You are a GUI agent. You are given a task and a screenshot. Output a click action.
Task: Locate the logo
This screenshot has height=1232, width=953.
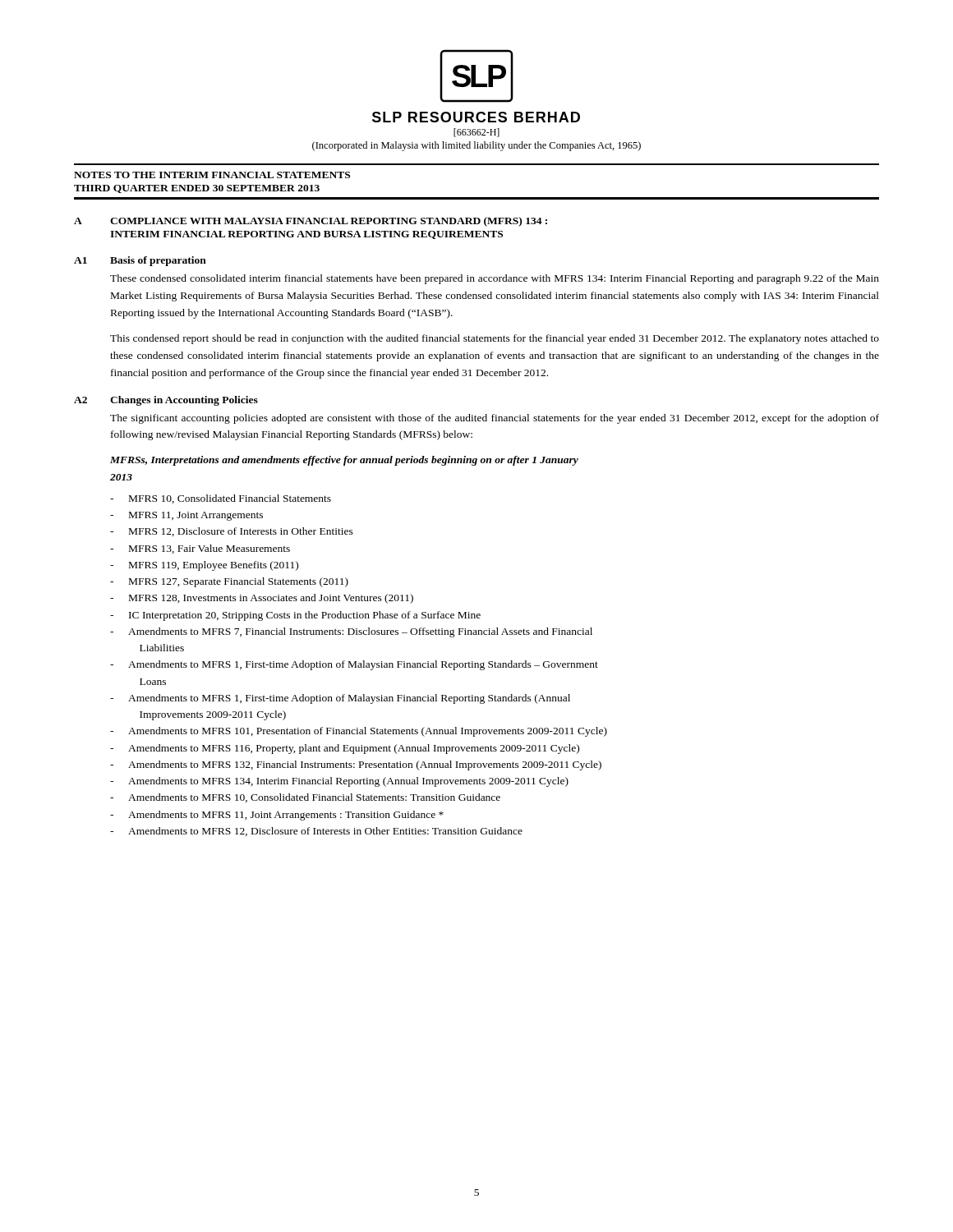(x=476, y=78)
